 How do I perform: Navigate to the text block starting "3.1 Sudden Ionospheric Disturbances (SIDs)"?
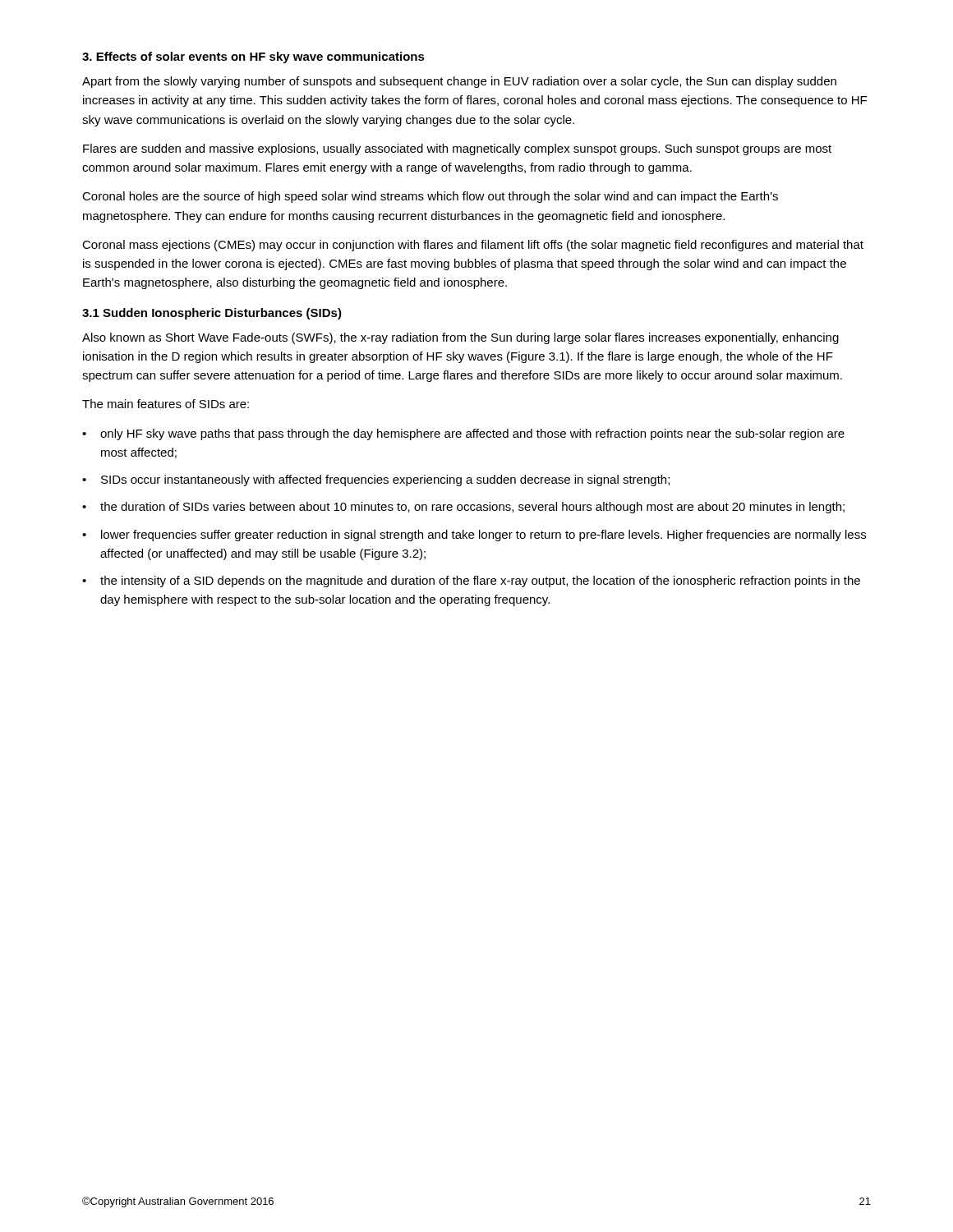(212, 312)
